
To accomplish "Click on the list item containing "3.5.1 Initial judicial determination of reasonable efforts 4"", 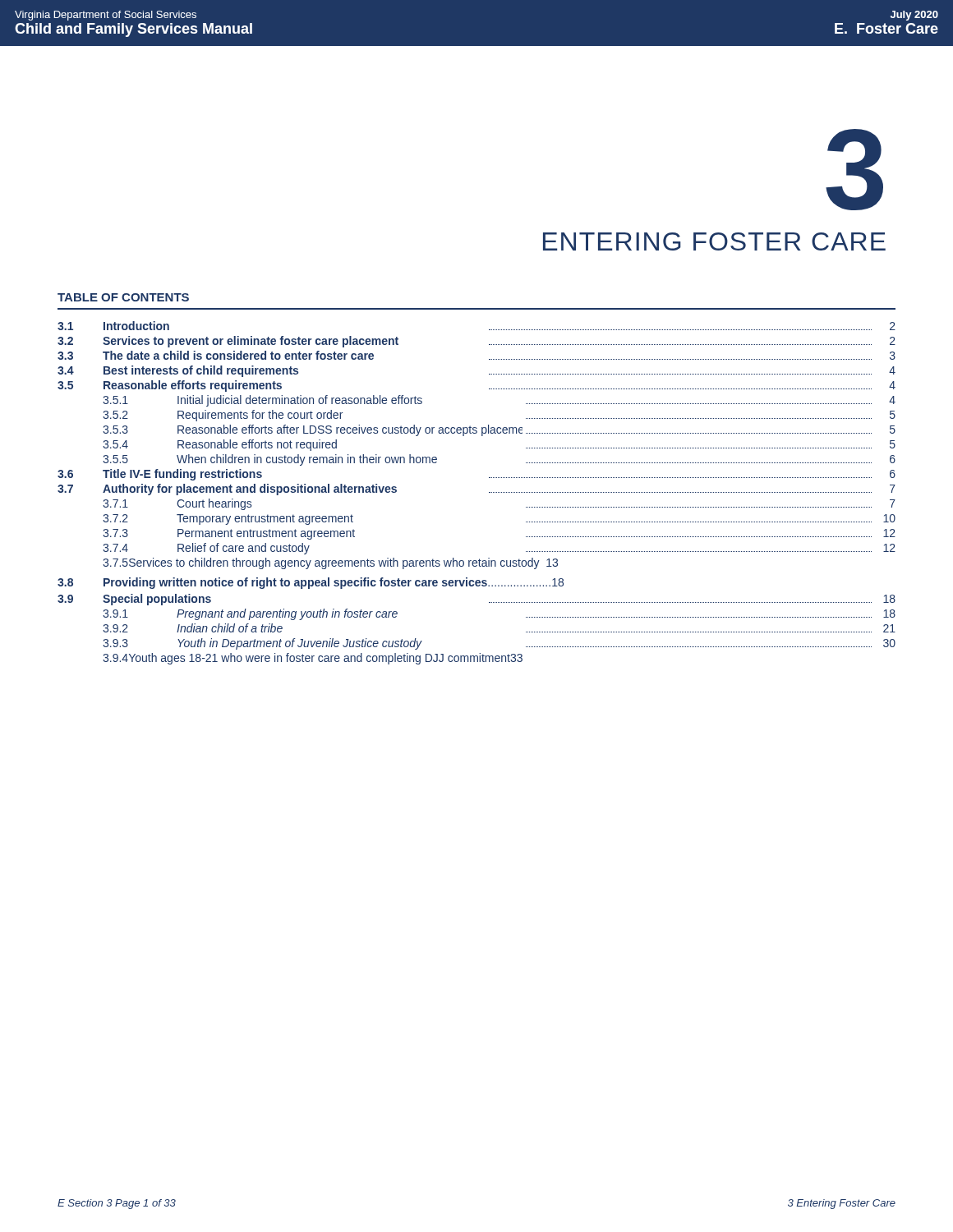I will tap(499, 400).
